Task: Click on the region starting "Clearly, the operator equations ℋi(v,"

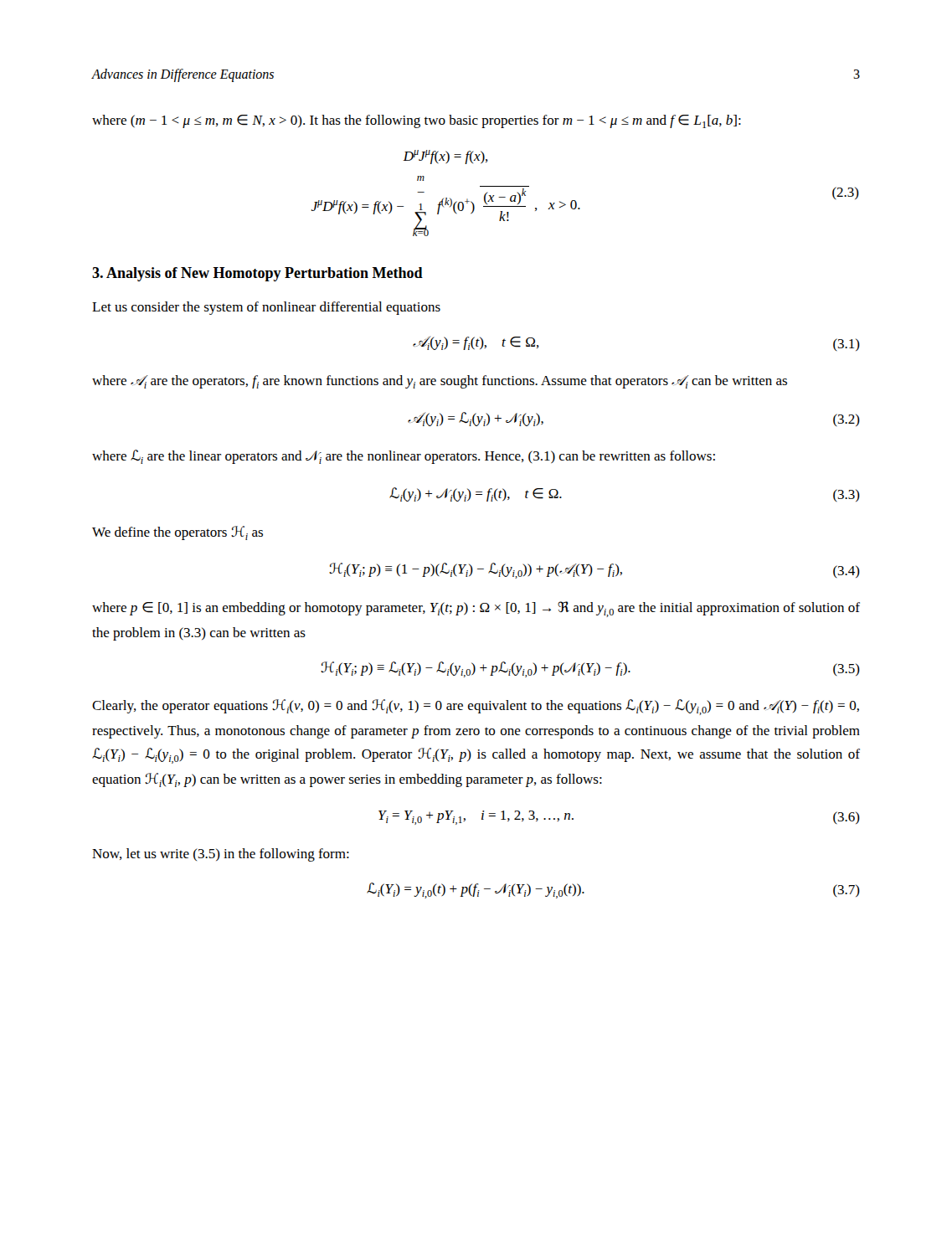Action: coord(476,743)
